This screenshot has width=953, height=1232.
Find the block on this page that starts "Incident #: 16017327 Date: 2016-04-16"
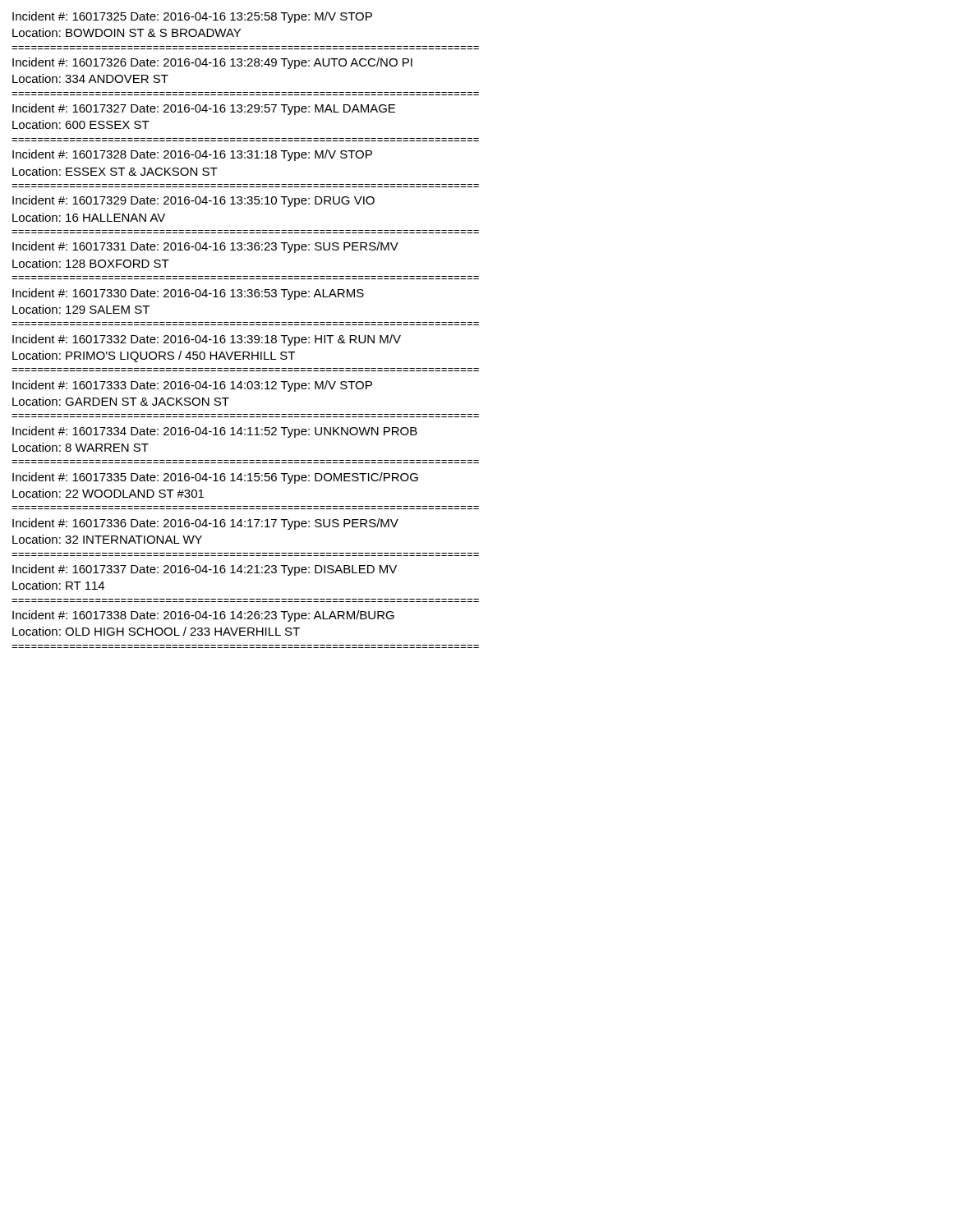pos(204,109)
